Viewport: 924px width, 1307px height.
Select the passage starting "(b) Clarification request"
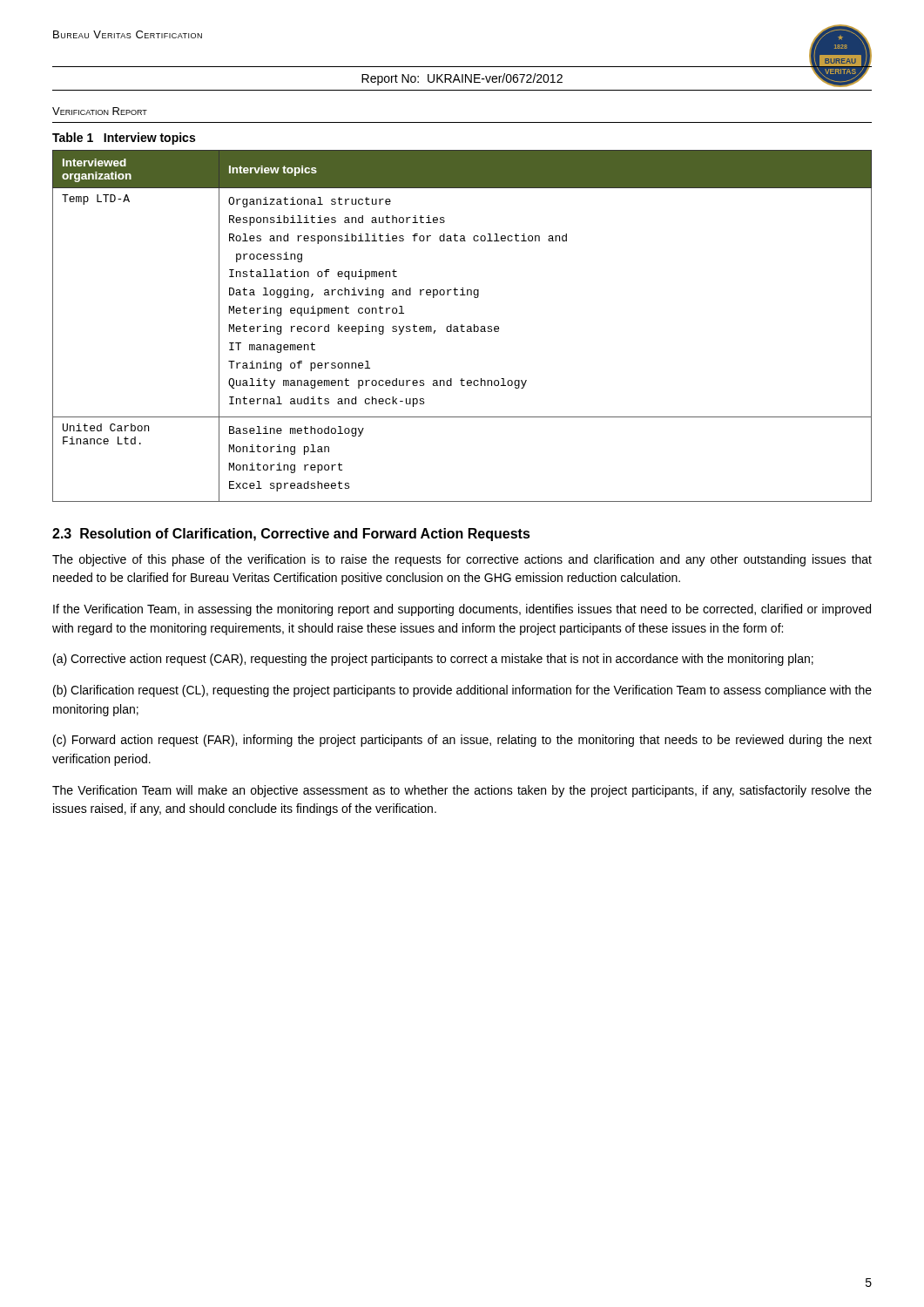click(x=462, y=700)
